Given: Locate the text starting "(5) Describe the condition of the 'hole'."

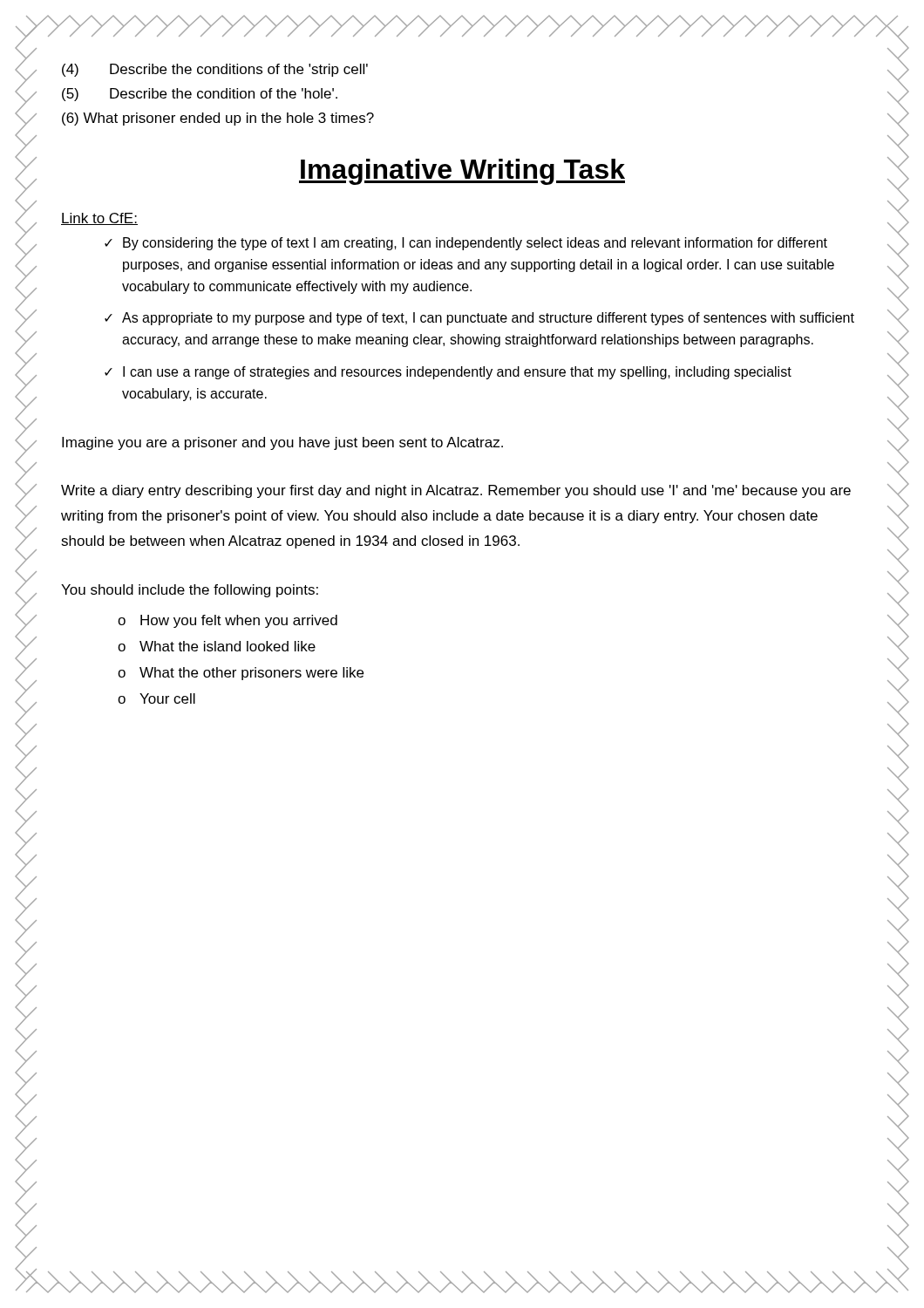Looking at the screenshot, I should [200, 94].
